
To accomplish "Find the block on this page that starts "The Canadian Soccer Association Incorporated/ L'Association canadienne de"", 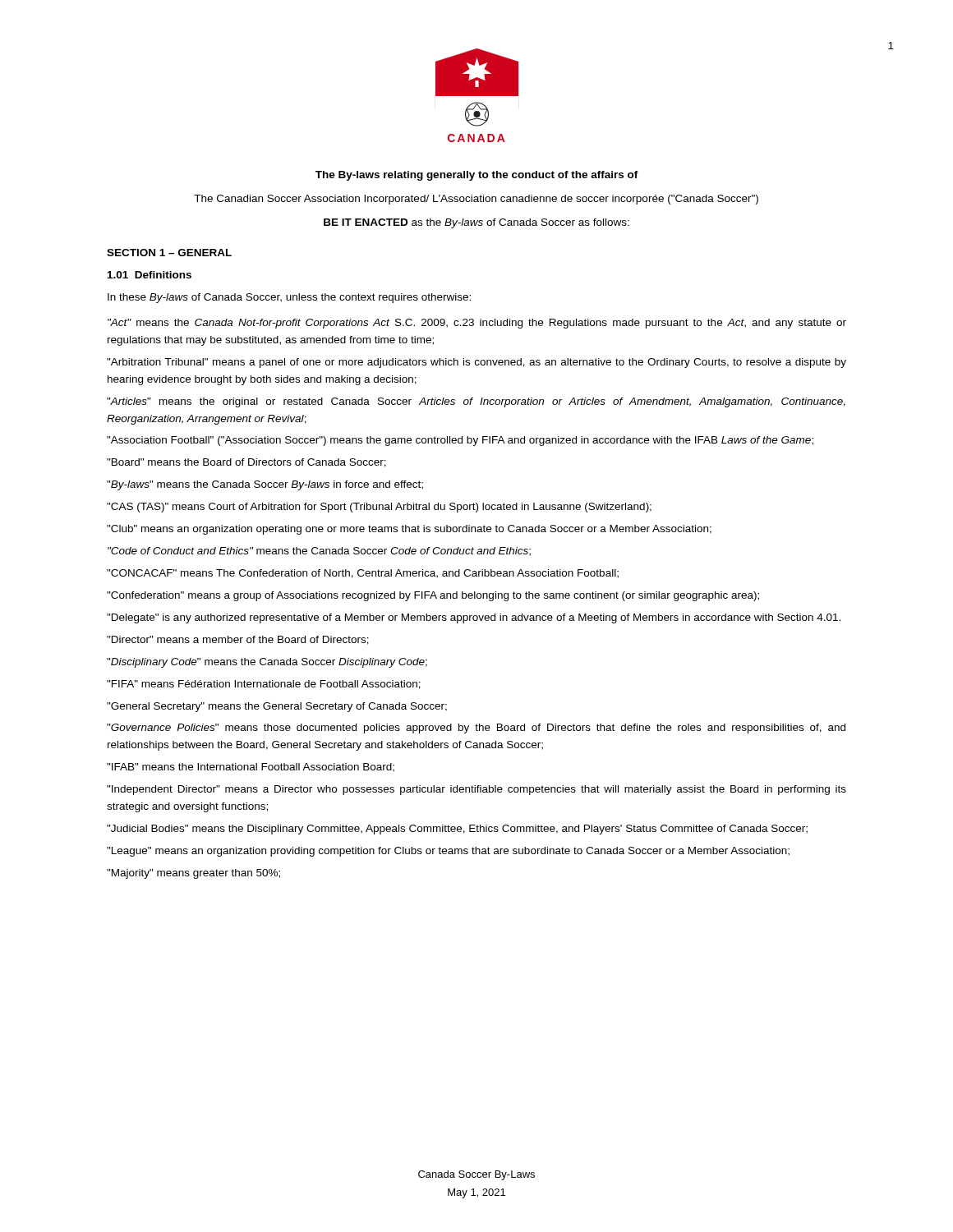I will (x=476, y=198).
